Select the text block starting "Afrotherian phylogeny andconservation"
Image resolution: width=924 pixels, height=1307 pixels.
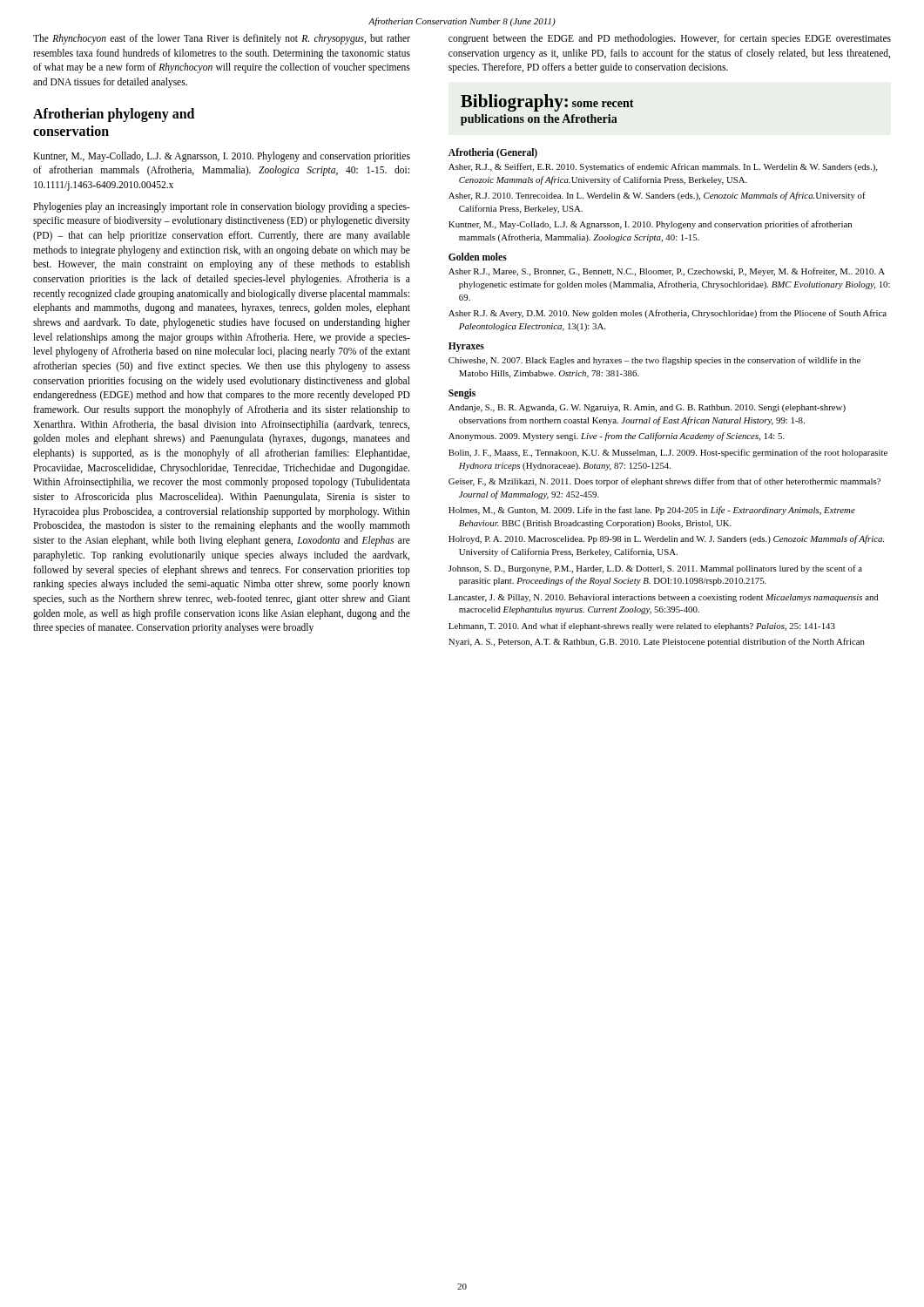click(x=114, y=122)
